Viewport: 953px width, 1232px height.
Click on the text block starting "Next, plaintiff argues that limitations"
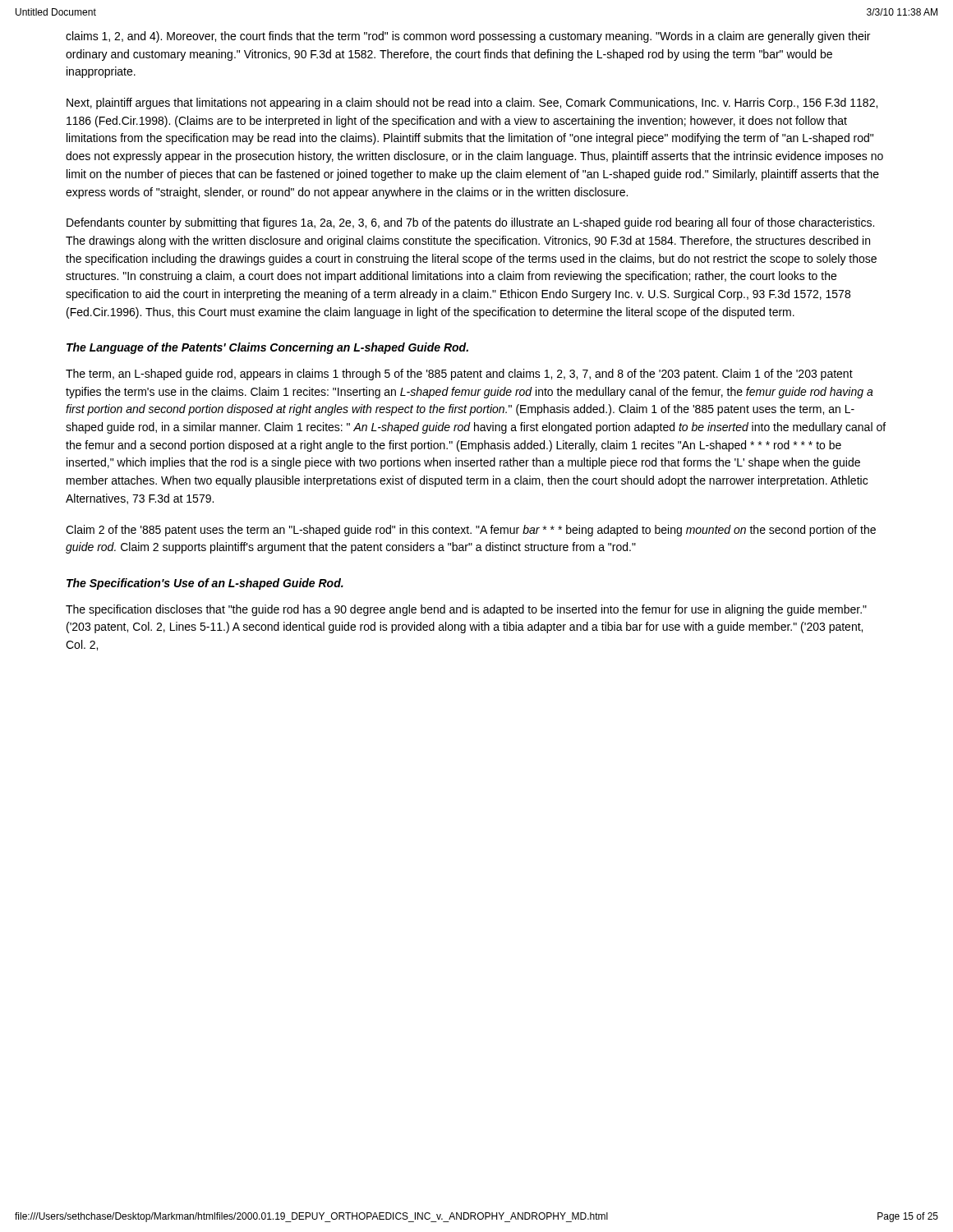(x=475, y=147)
